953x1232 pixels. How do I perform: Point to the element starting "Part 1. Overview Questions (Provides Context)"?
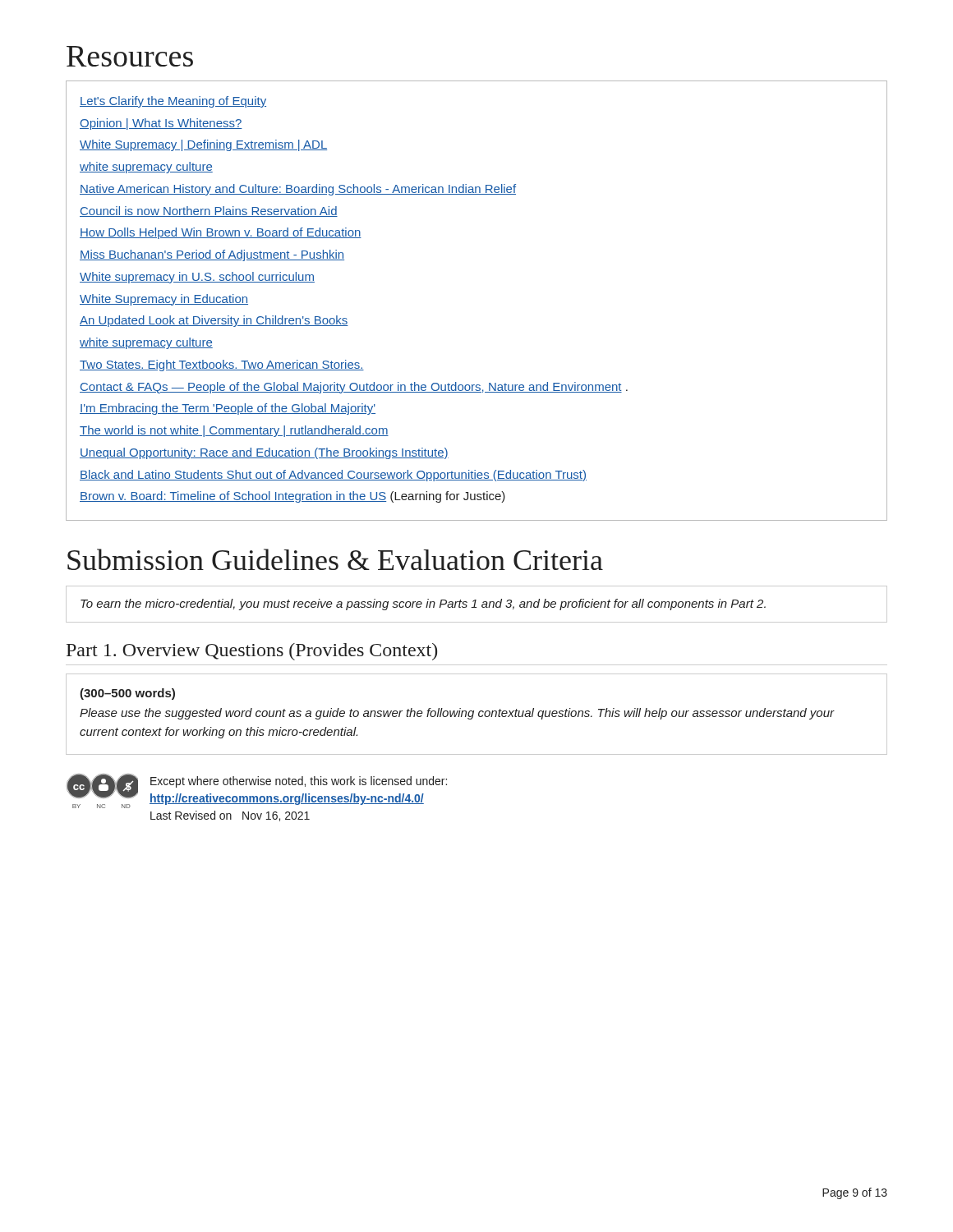252,652
